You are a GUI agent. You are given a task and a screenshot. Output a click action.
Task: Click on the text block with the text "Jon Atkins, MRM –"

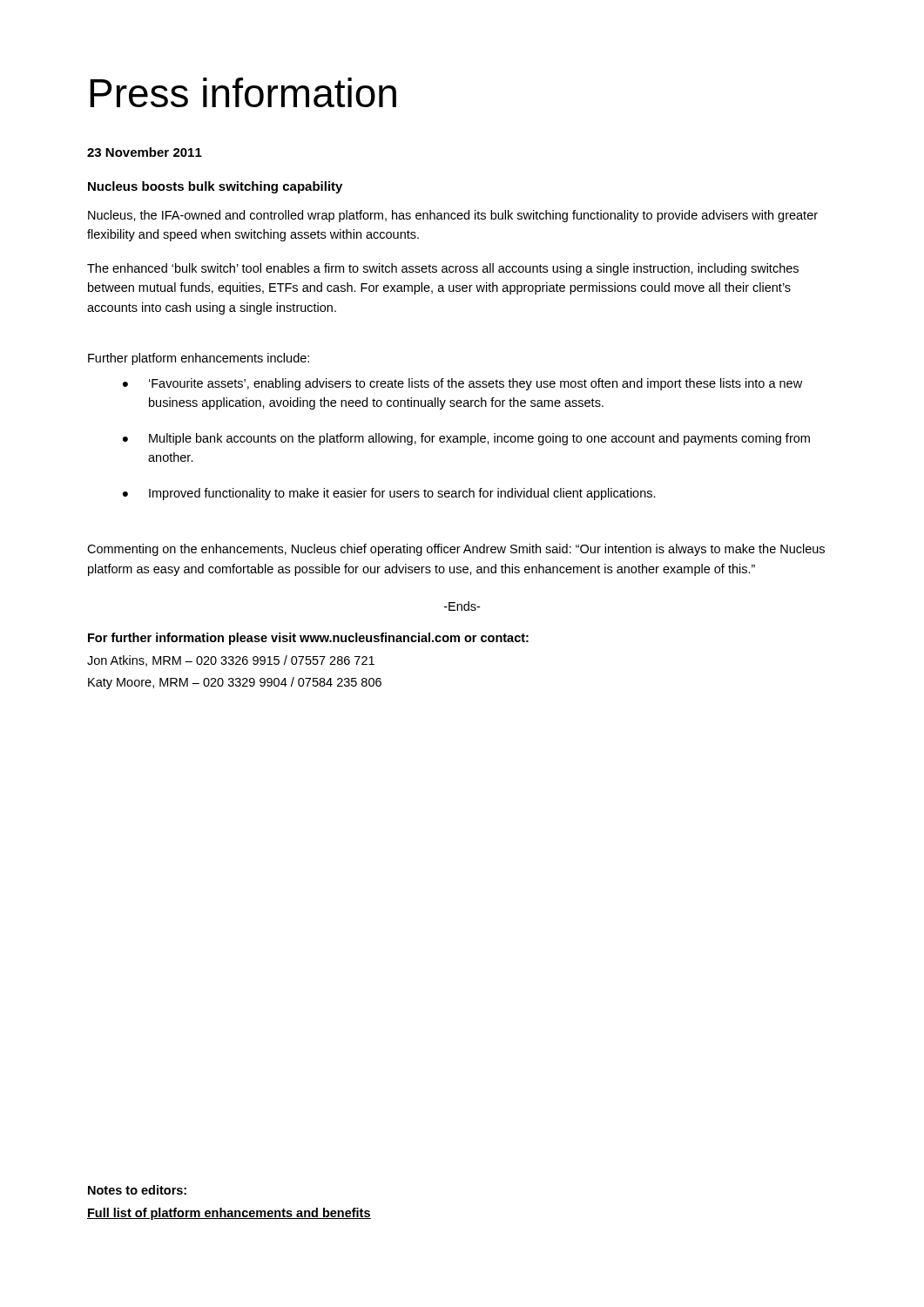click(235, 671)
